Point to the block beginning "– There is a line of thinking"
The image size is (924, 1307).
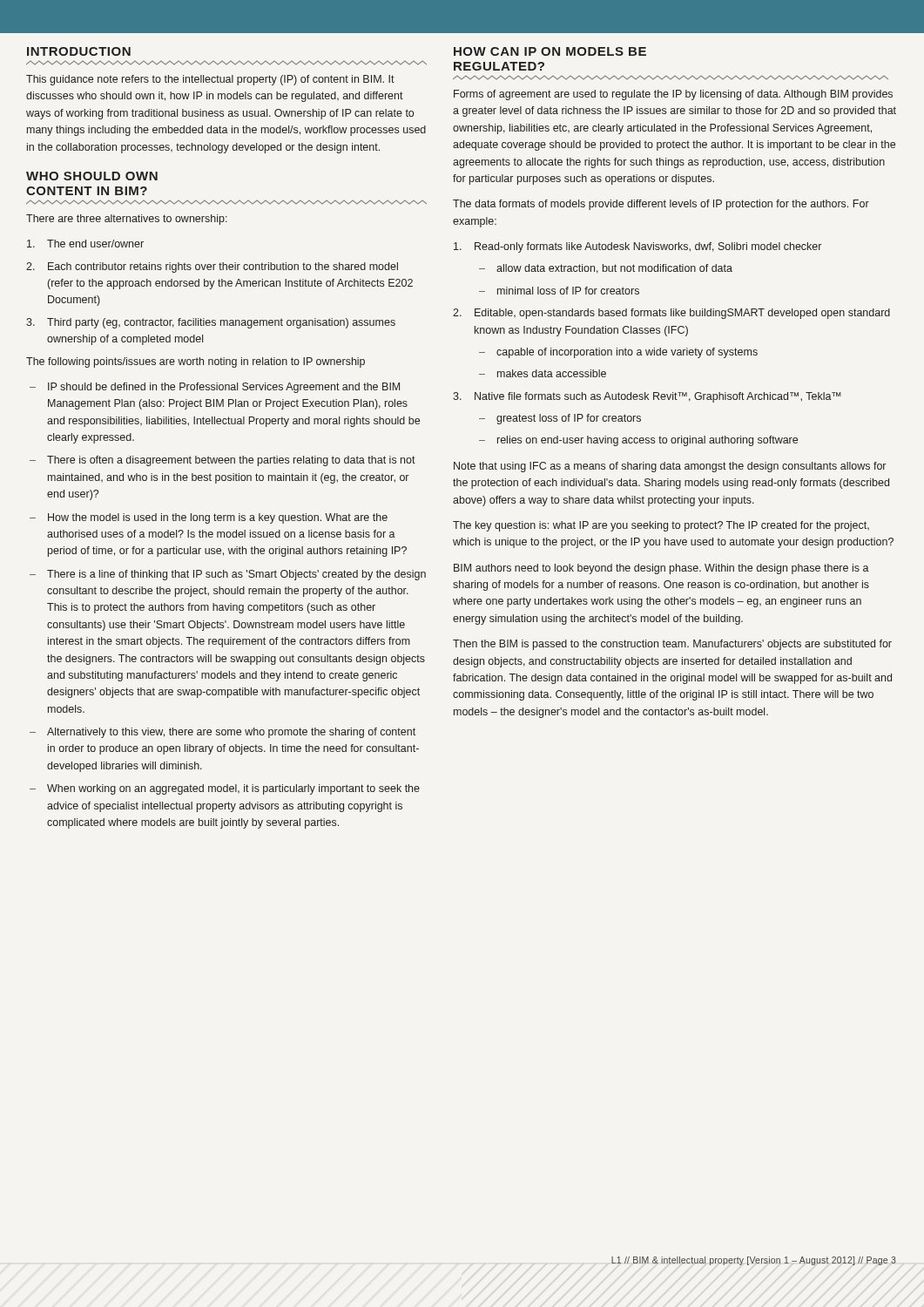tap(226, 642)
